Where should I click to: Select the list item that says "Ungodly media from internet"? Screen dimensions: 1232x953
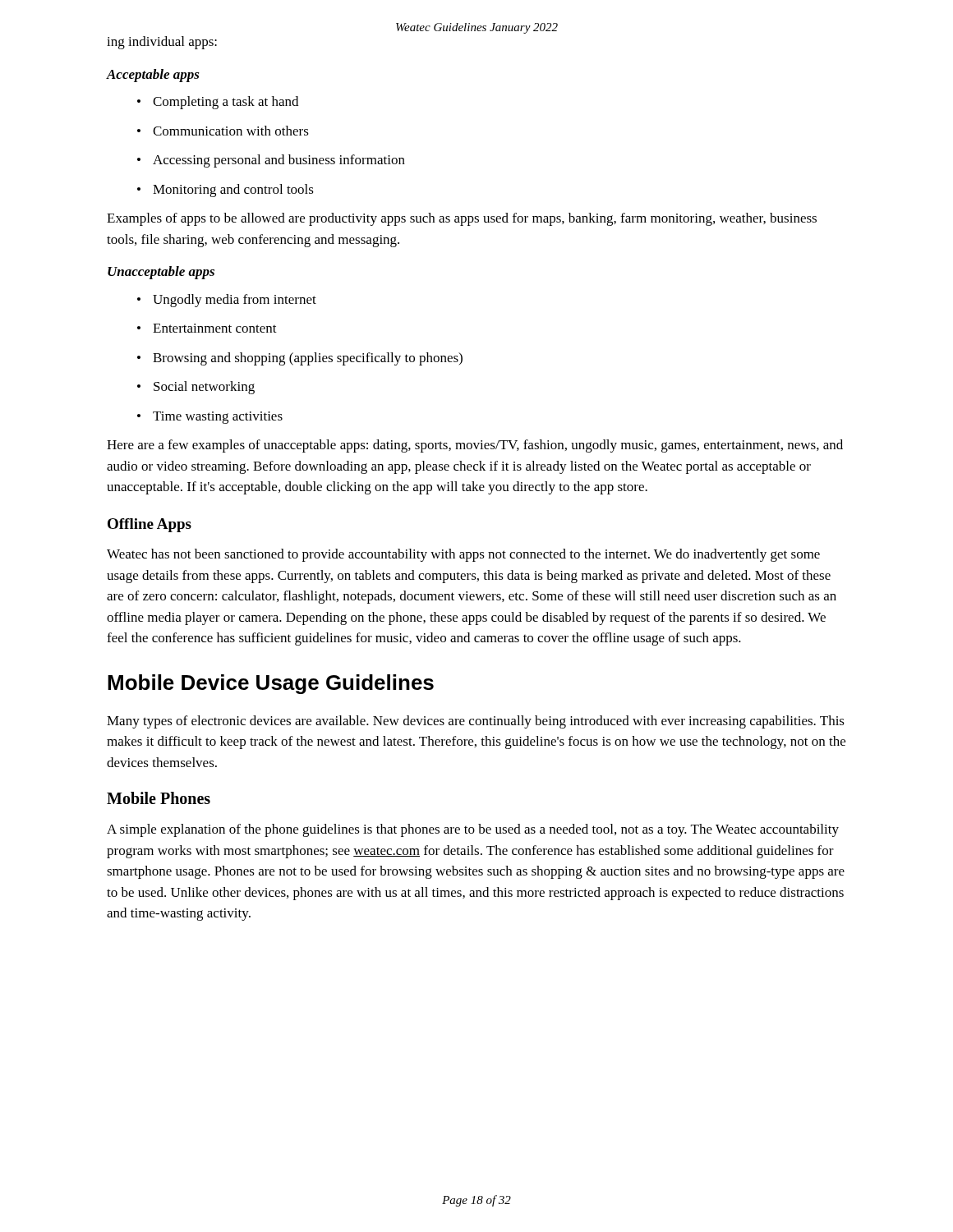(234, 299)
